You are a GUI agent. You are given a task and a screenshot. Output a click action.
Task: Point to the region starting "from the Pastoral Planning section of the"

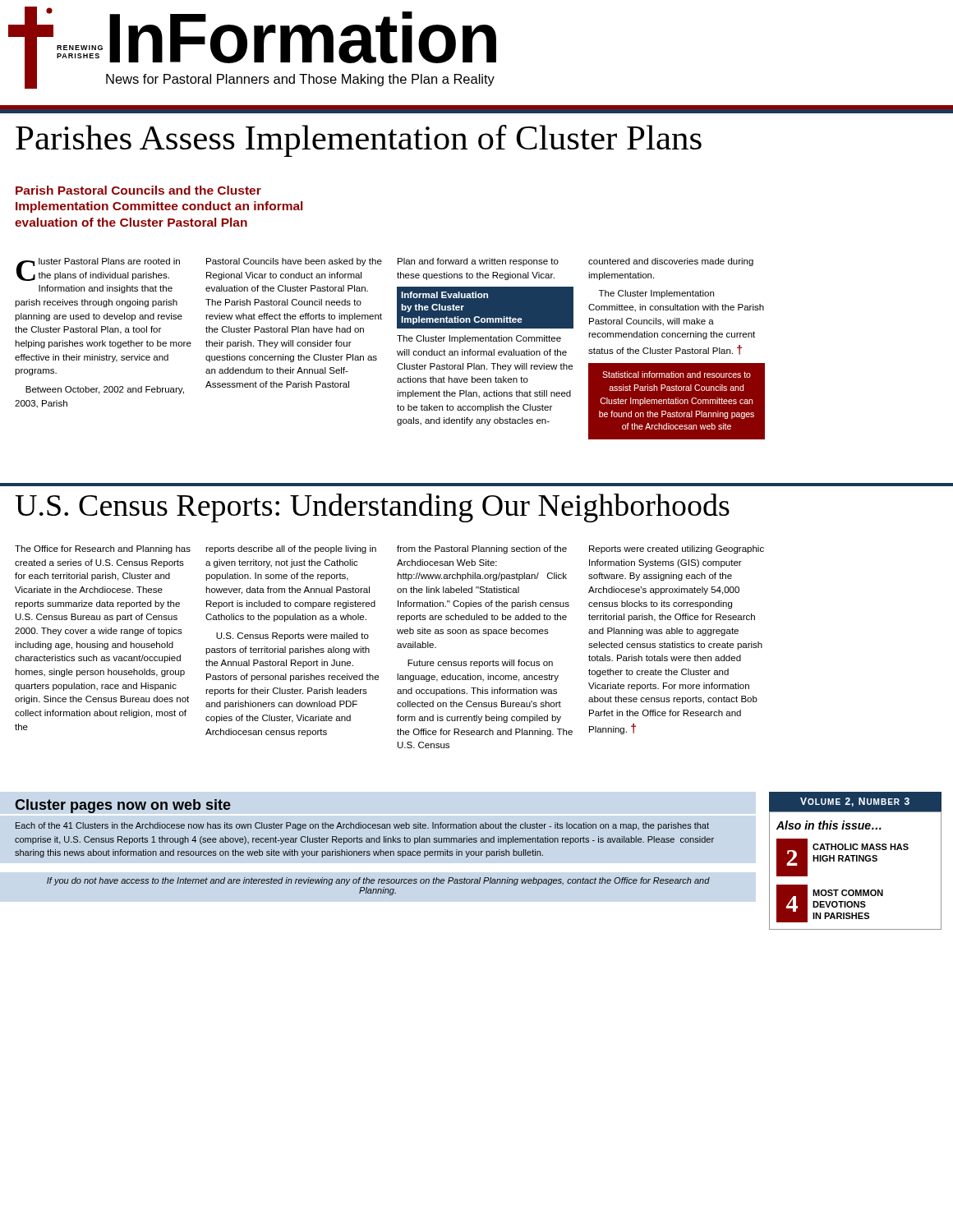482,549
